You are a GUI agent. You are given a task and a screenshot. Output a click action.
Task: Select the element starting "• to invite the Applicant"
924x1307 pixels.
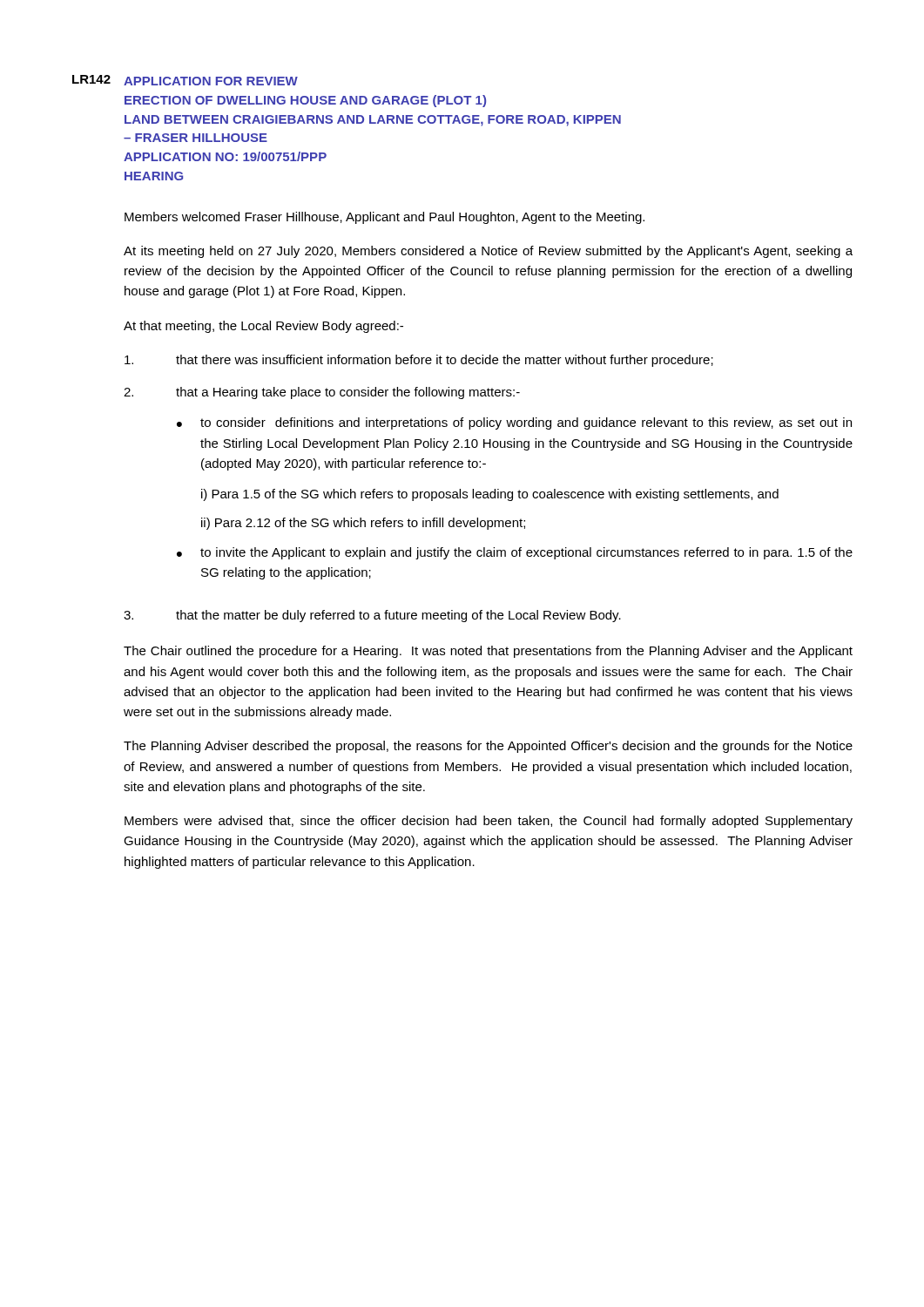pyautogui.click(x=514, y=562)
